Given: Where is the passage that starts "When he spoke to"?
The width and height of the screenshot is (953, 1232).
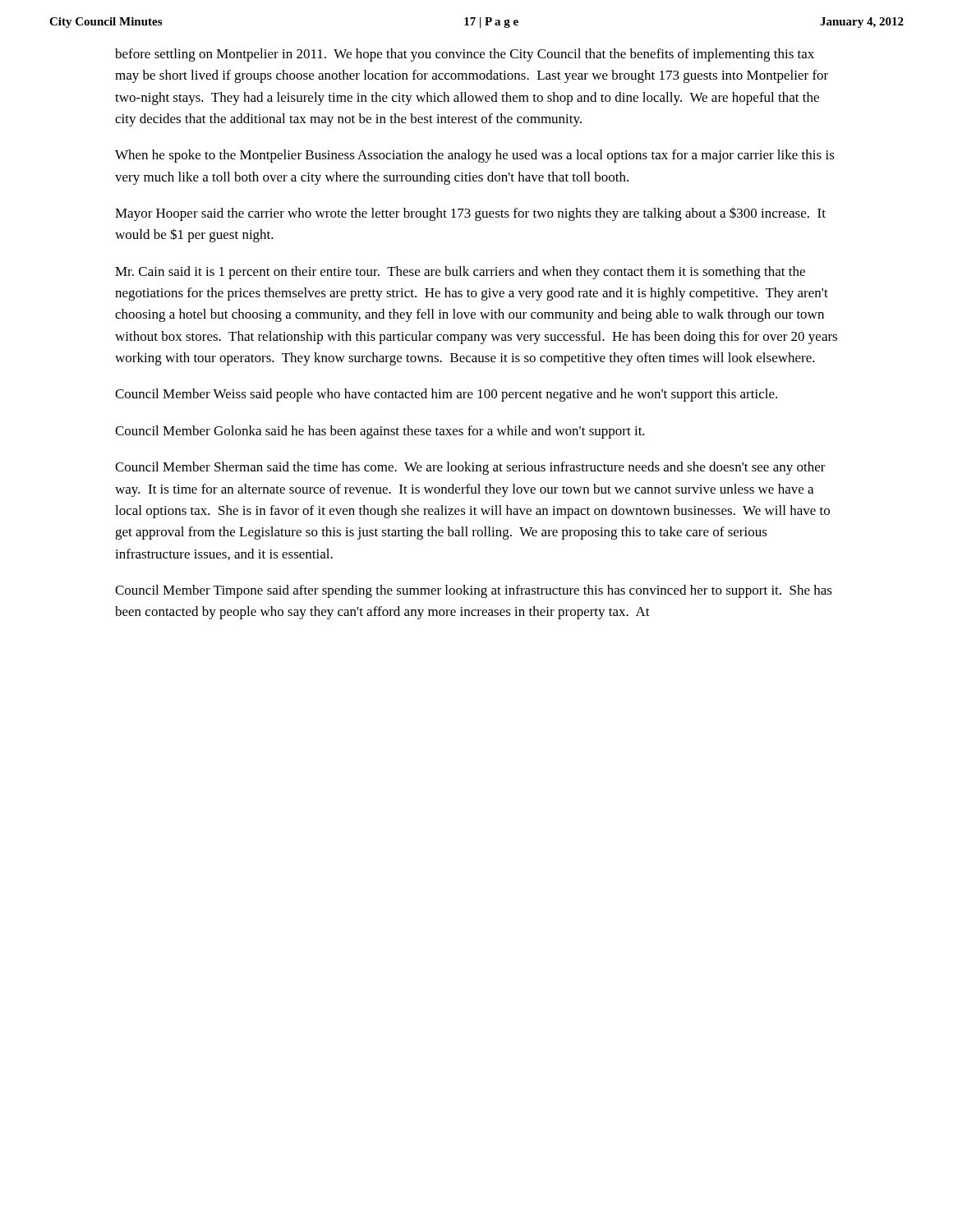Looking at the screenshot, I should [475, 166].
